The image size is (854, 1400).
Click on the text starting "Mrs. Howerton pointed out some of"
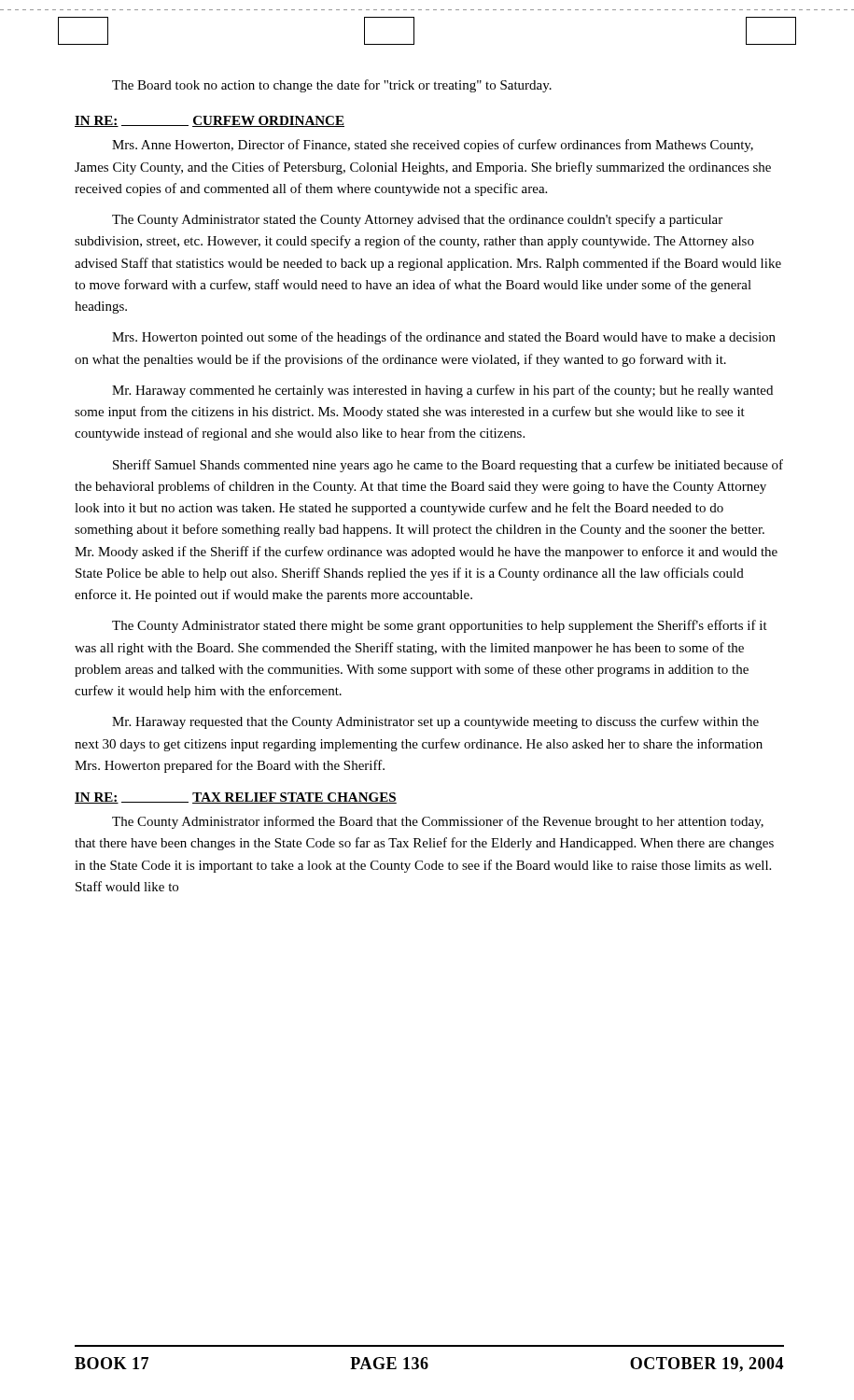point(429,349)
